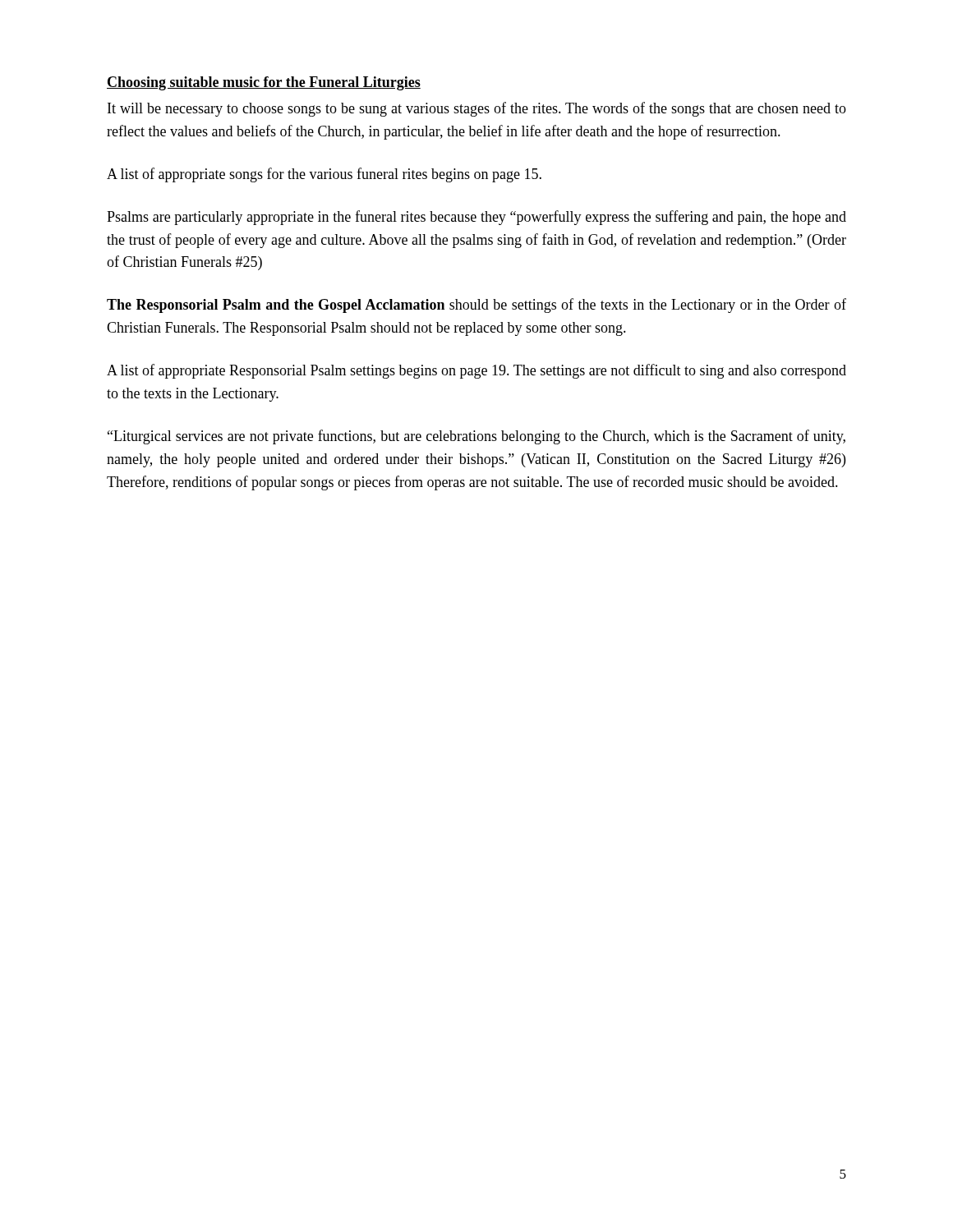
Task: Find the text block that reads "The Responsorial Psalm and the"
Action: [476, 316]
